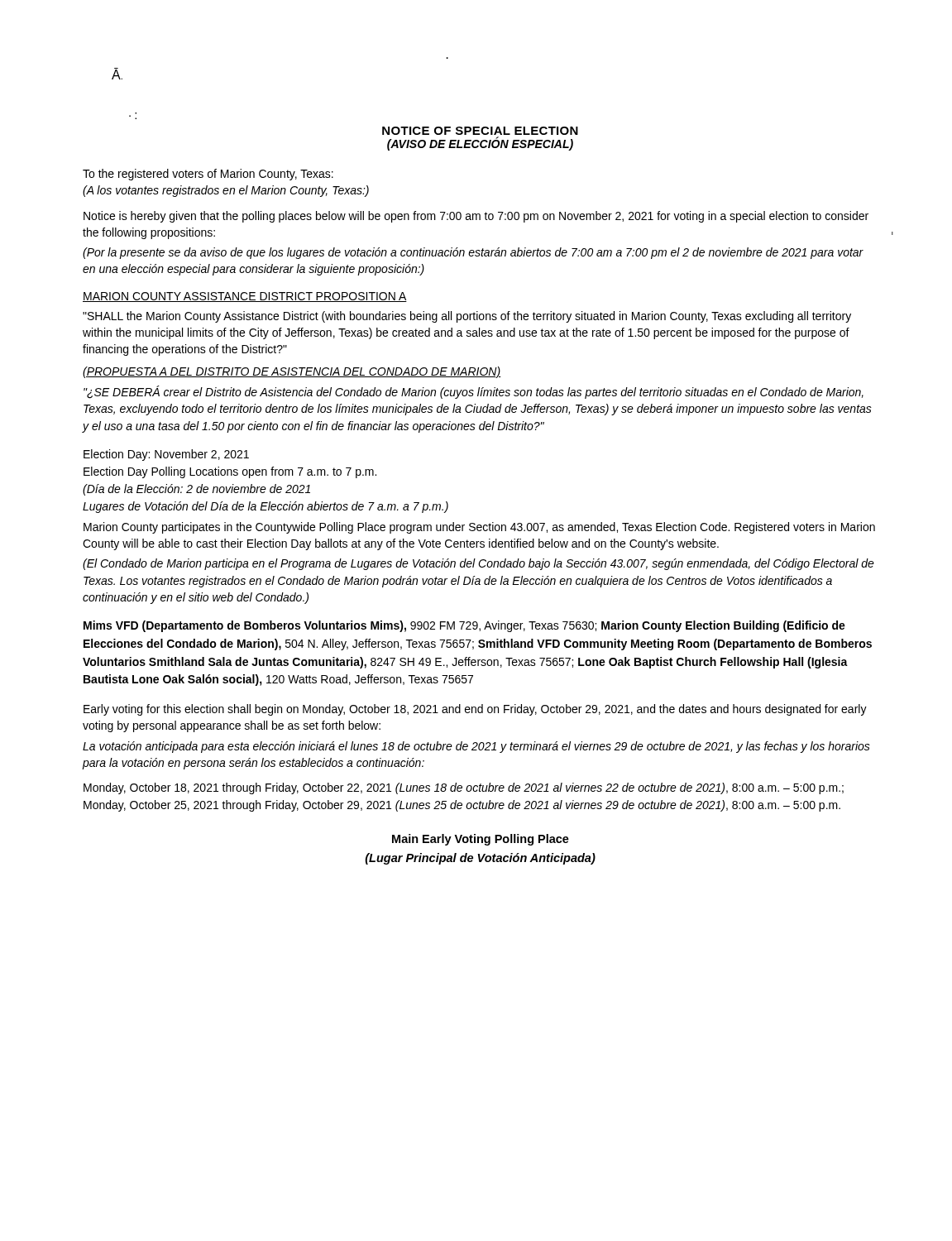The width and height of the screenshot is (952, 1241).
Task: Find the text block containing "La votación anticipada para"
Action: (x=476, y=754)
